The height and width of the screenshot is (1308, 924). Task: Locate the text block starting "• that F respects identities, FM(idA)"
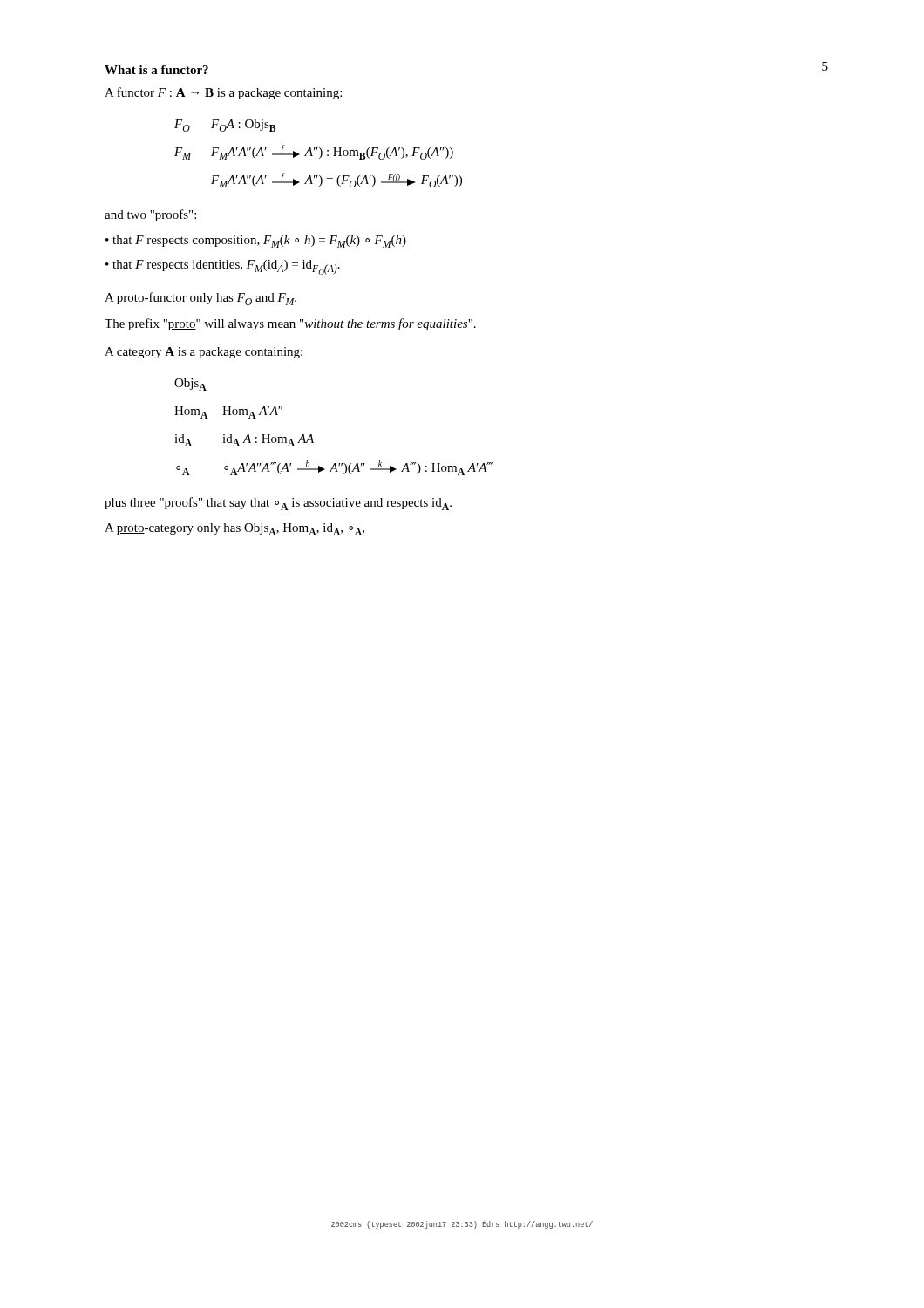[x=222, y=267]
